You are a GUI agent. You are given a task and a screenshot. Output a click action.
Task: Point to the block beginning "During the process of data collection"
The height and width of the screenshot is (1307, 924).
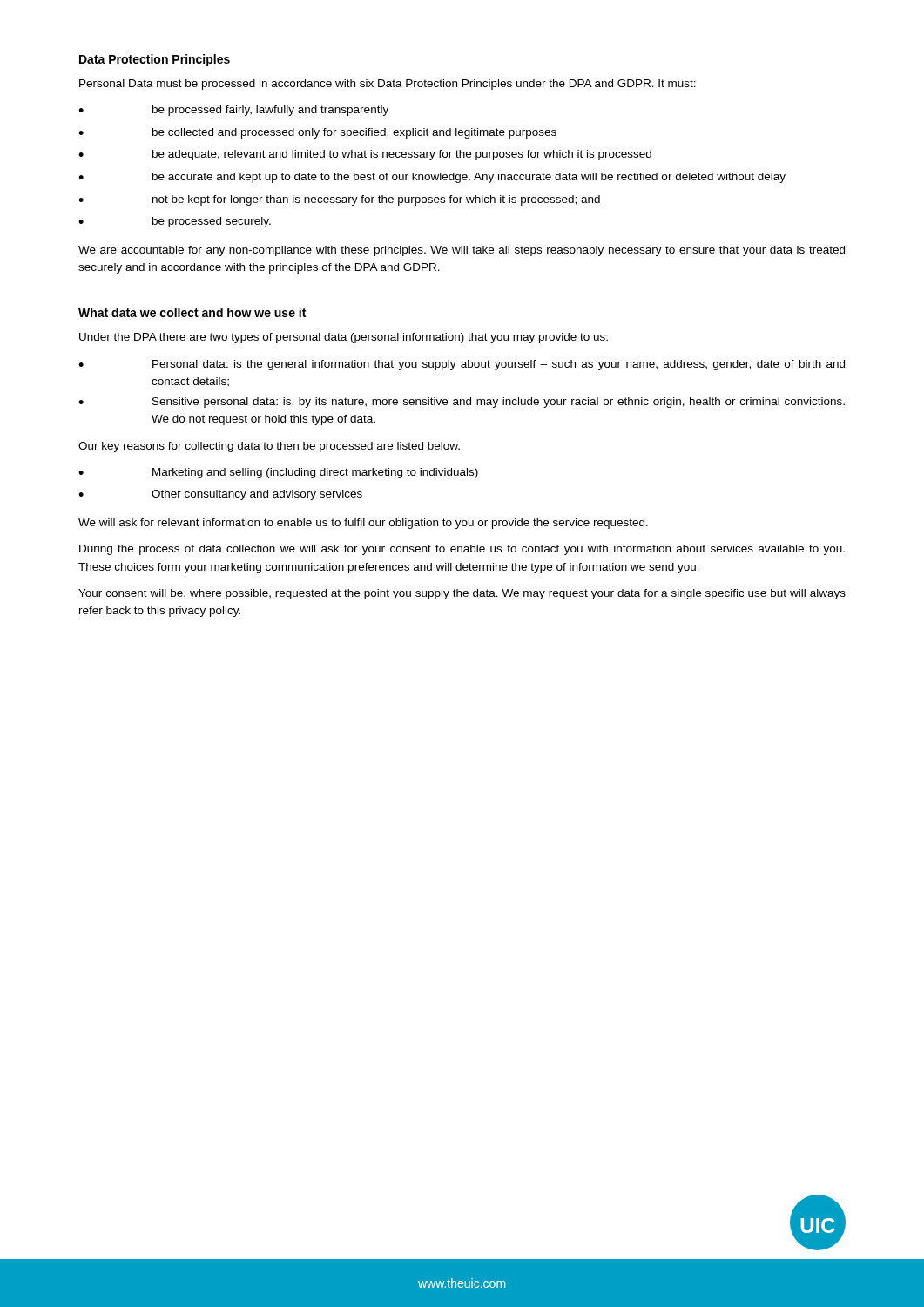click(x=462, y=558)
